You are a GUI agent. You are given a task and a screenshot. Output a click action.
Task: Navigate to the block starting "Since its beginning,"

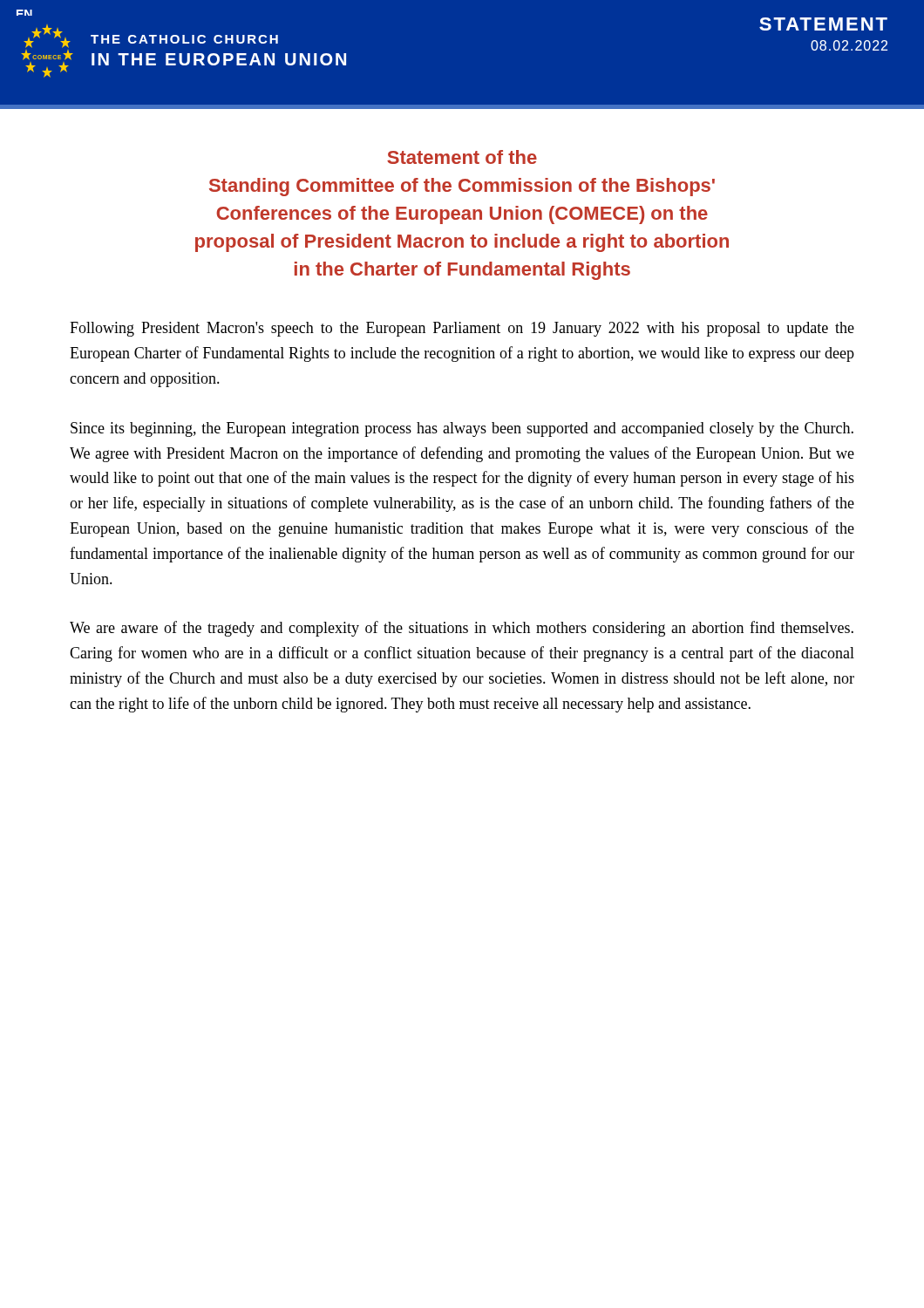click(462, 503)
